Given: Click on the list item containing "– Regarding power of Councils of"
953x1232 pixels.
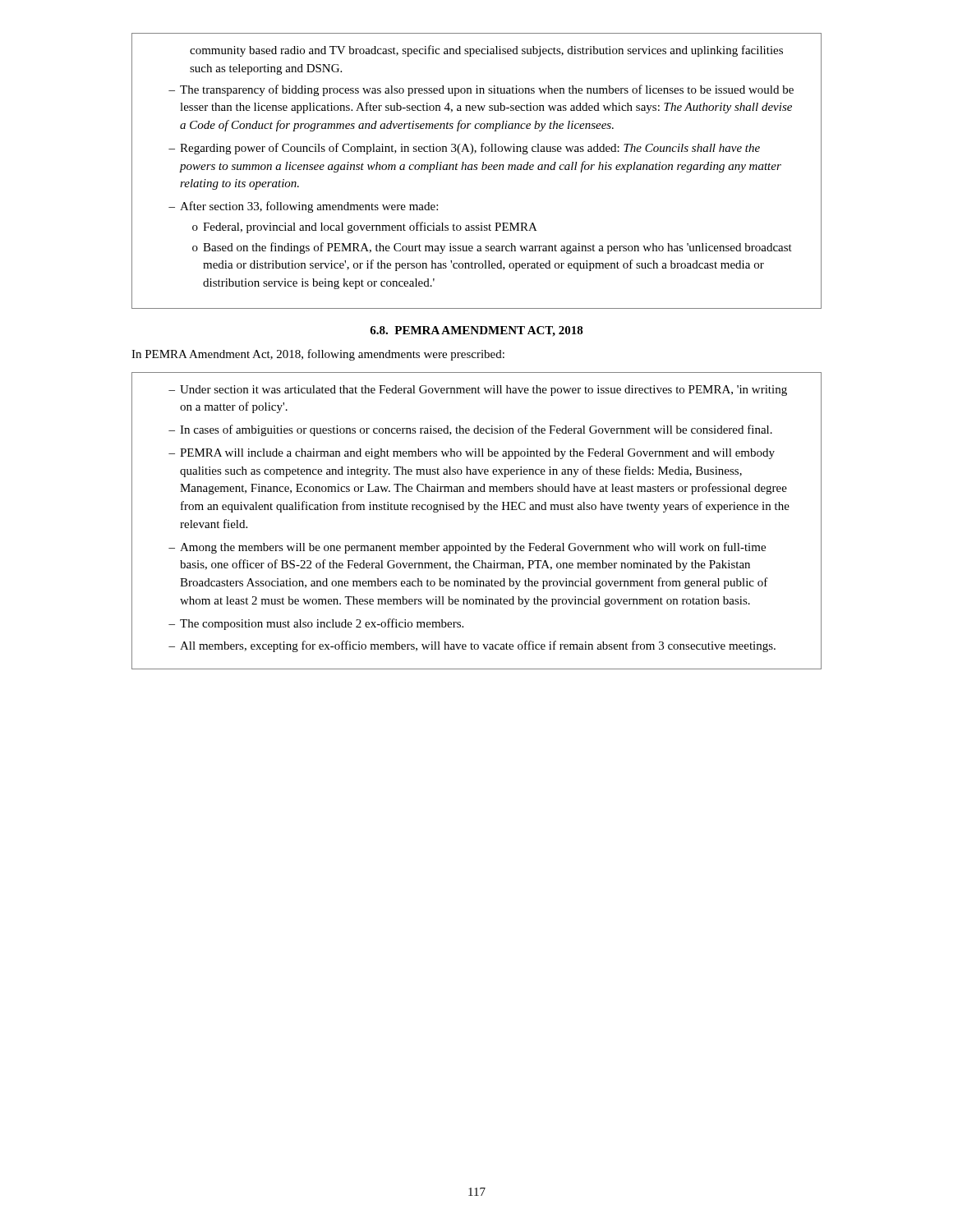Looking at the screenshot, I should click(476, 166).
